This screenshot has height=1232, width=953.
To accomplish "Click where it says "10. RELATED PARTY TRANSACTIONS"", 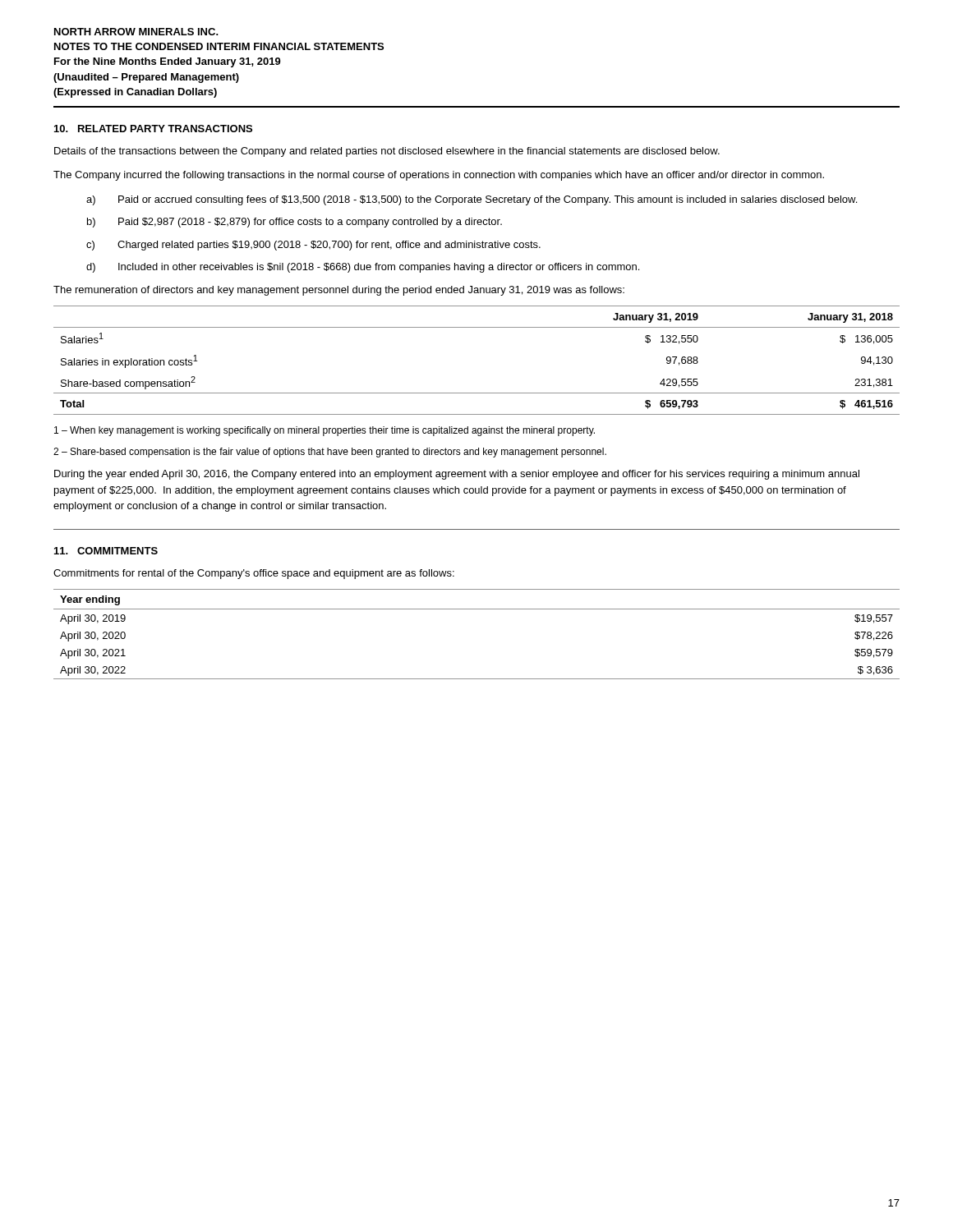I will [153, 128].
